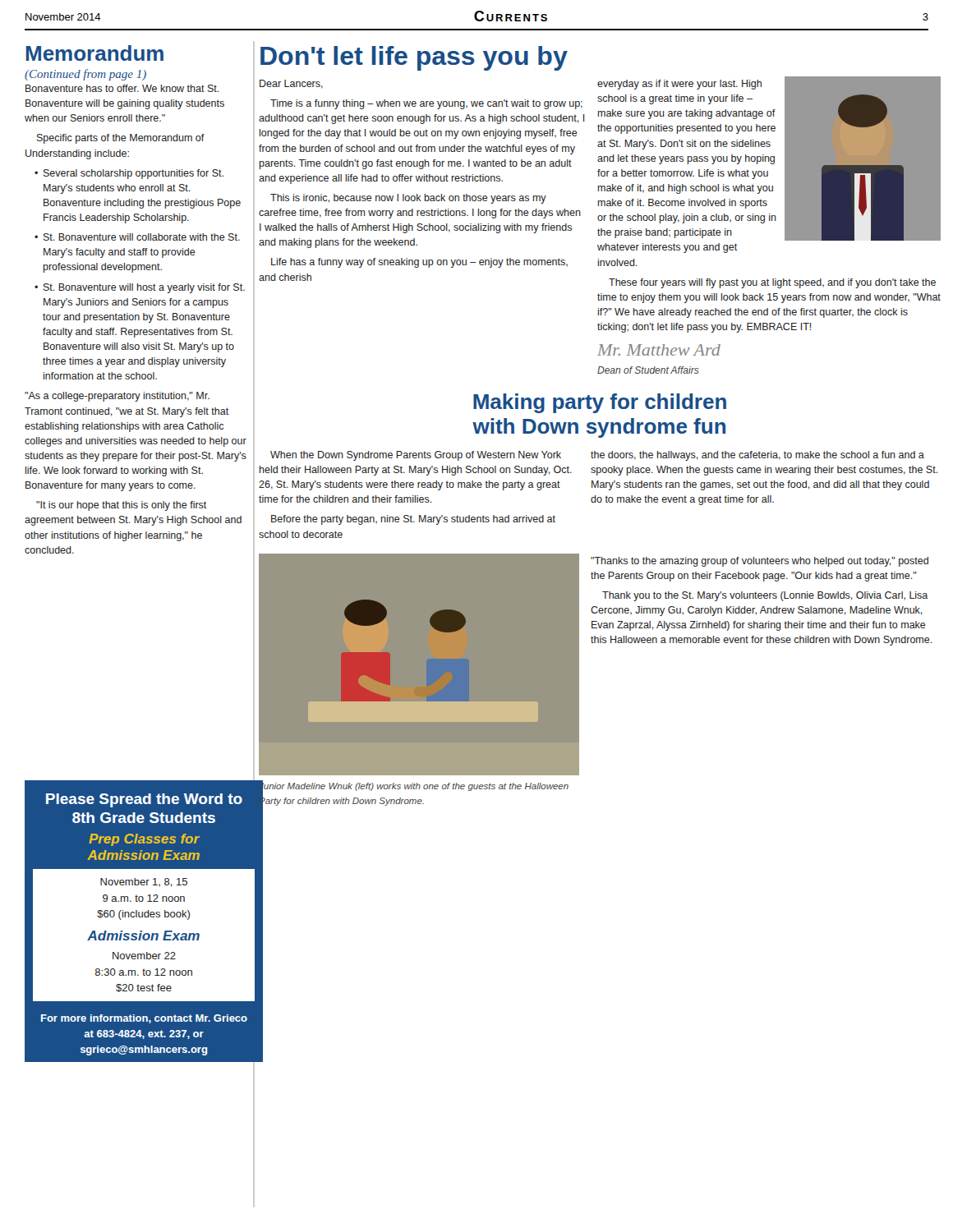Find the text block containing "For more information, contact"
953x1232 pixels.
(144, 1033)
